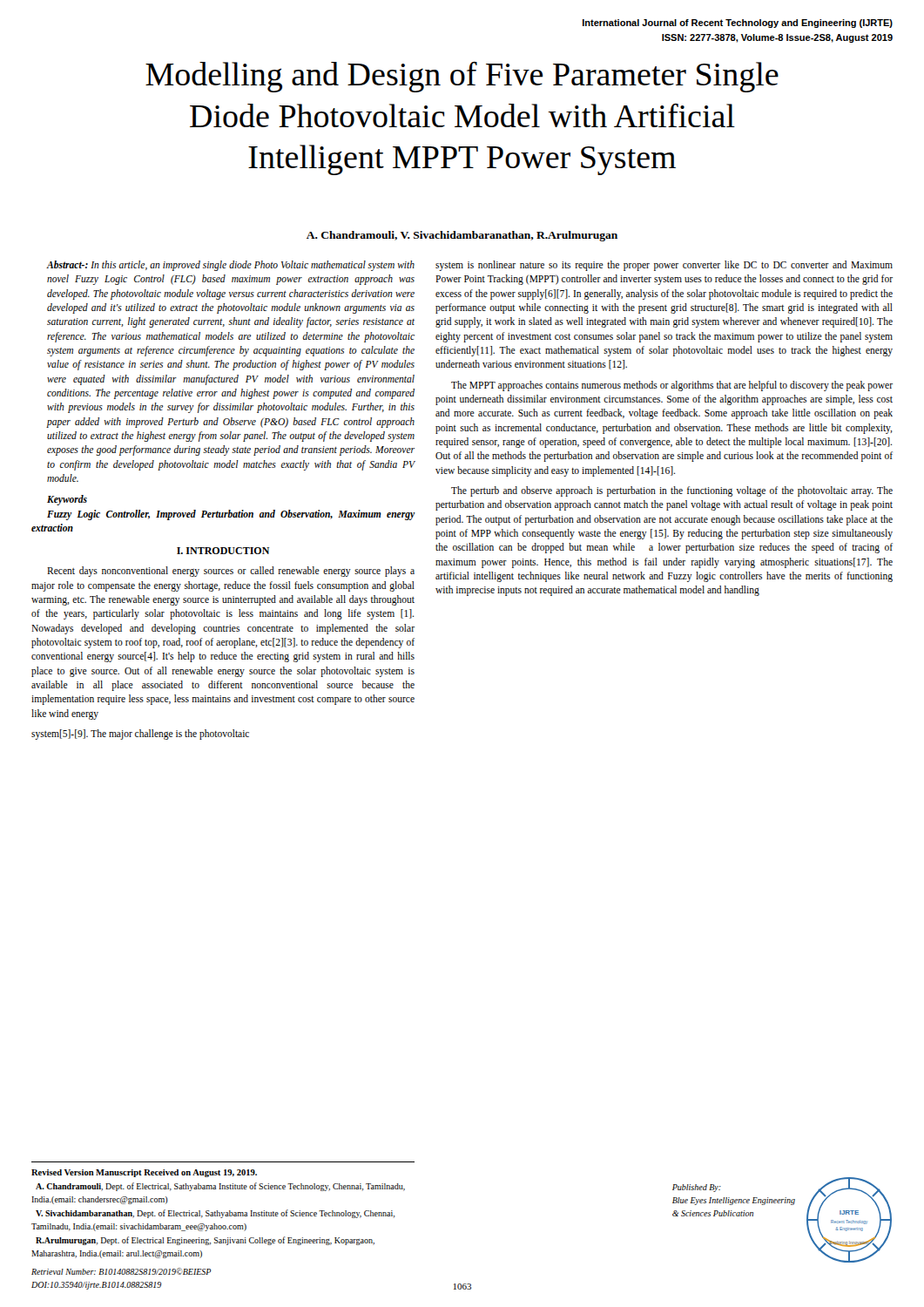Locate the text block that says "Abstract-: In this"
Viewport: 924px width, 1307px height.
(x=231, y=372)
